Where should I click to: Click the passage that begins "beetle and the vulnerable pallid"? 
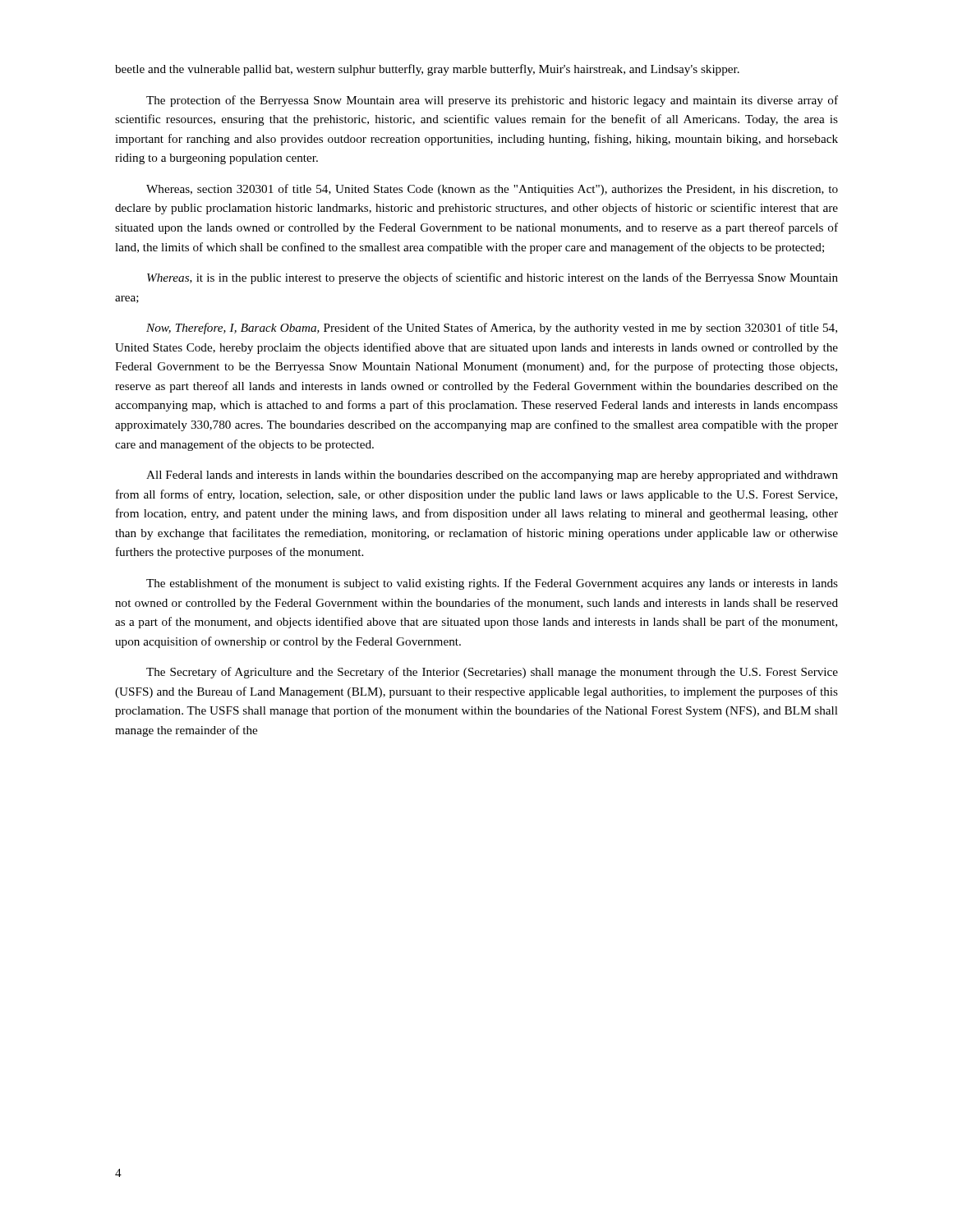coord(427,69)
